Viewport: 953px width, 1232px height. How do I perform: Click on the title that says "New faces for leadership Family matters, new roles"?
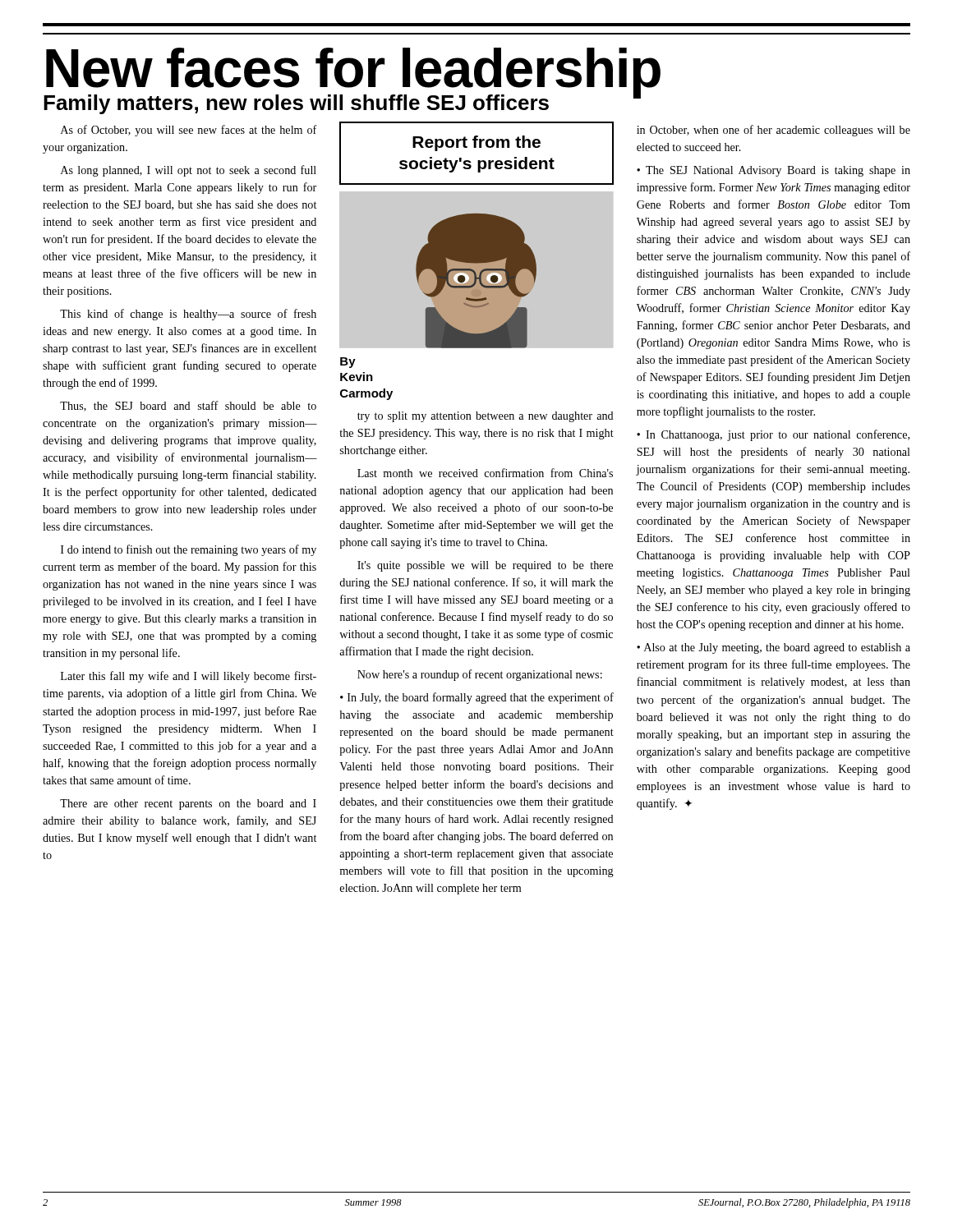click(x=476, y=77)
